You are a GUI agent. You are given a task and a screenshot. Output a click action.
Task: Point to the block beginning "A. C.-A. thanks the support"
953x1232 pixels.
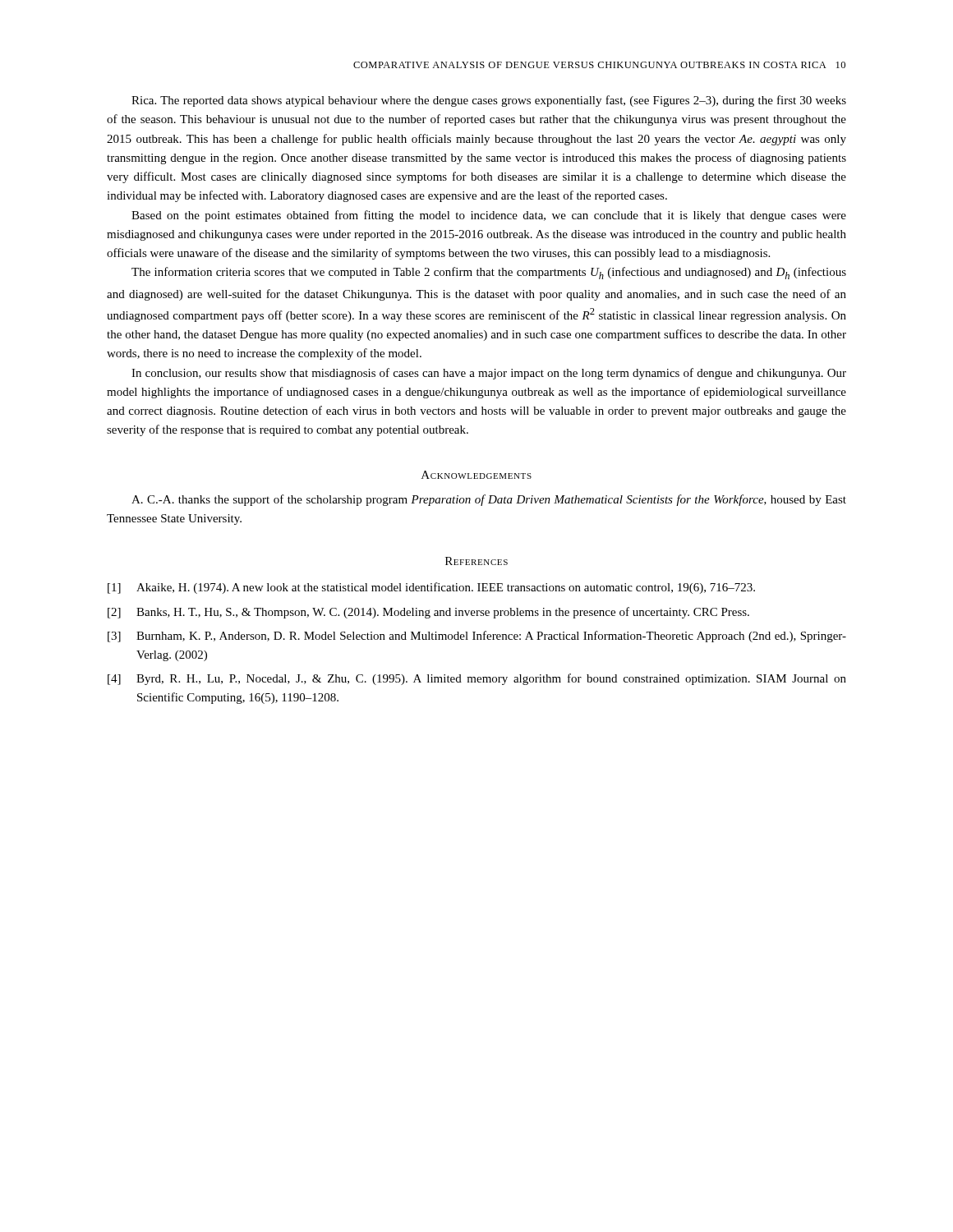coord(476,509)
